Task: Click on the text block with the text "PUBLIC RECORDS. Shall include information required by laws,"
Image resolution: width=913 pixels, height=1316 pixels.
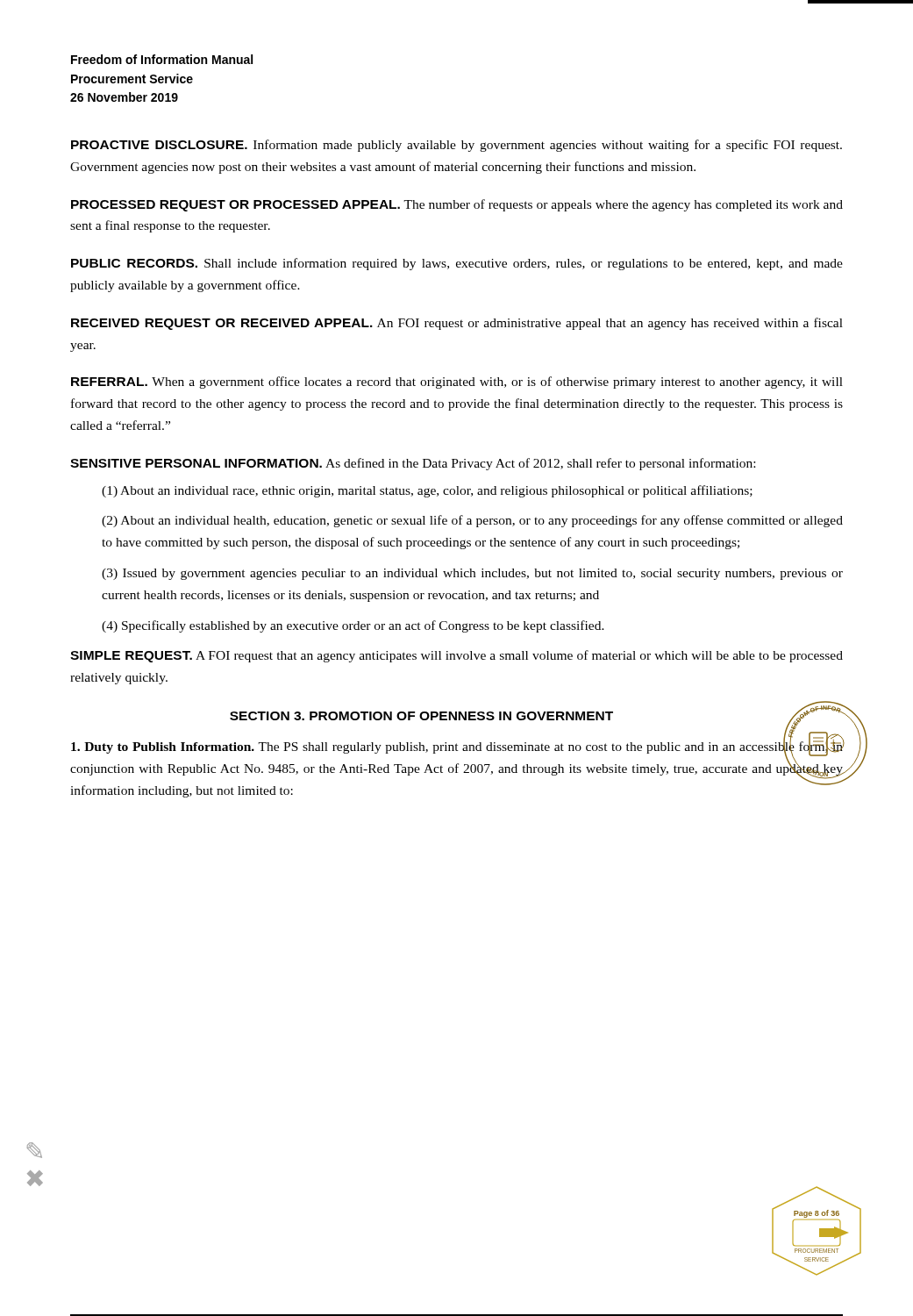Action: tap(456, 274)
